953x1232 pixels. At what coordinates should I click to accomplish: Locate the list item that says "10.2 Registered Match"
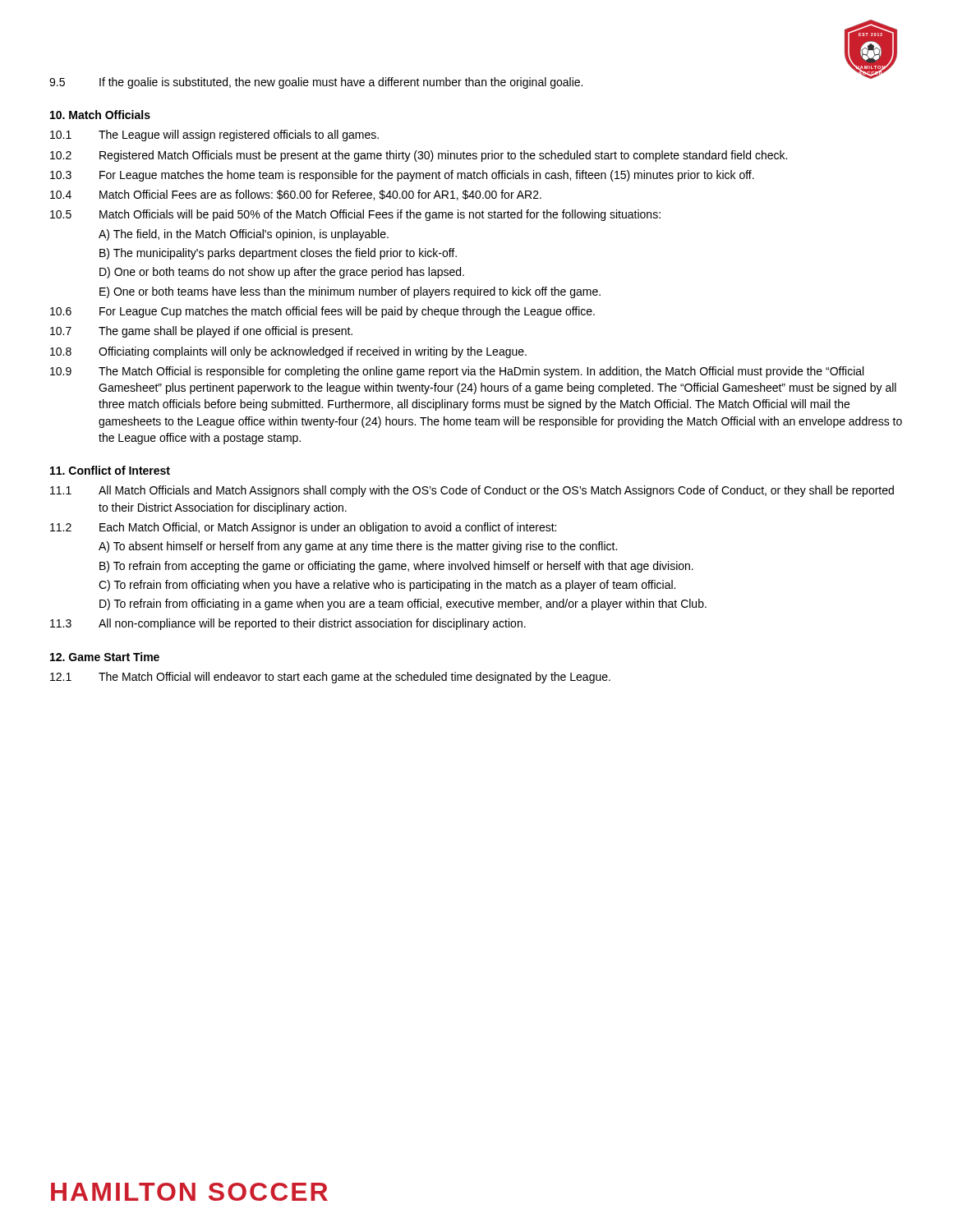476,155
